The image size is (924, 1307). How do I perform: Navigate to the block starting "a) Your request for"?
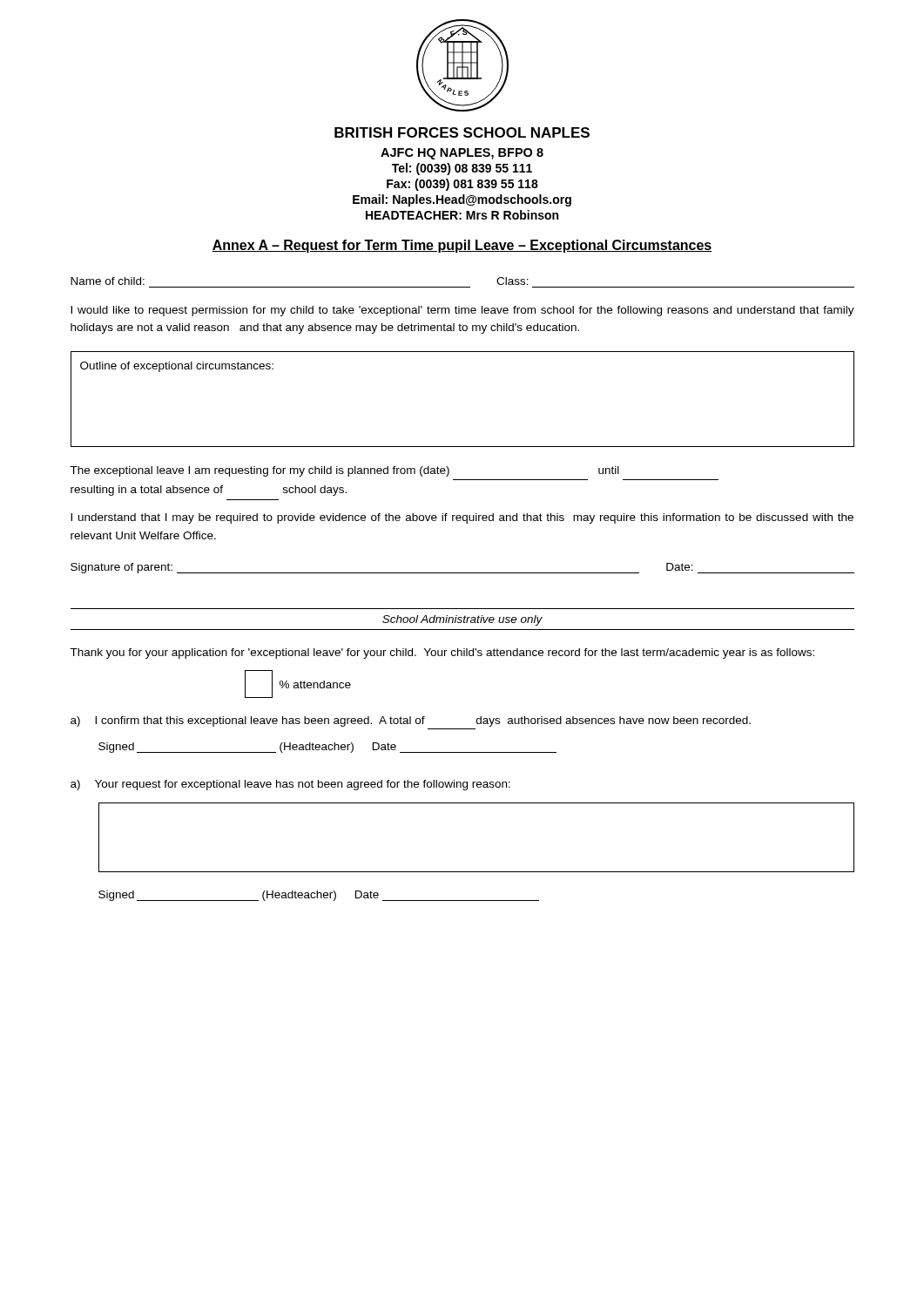pyautogui.click(x=462, y=785)
